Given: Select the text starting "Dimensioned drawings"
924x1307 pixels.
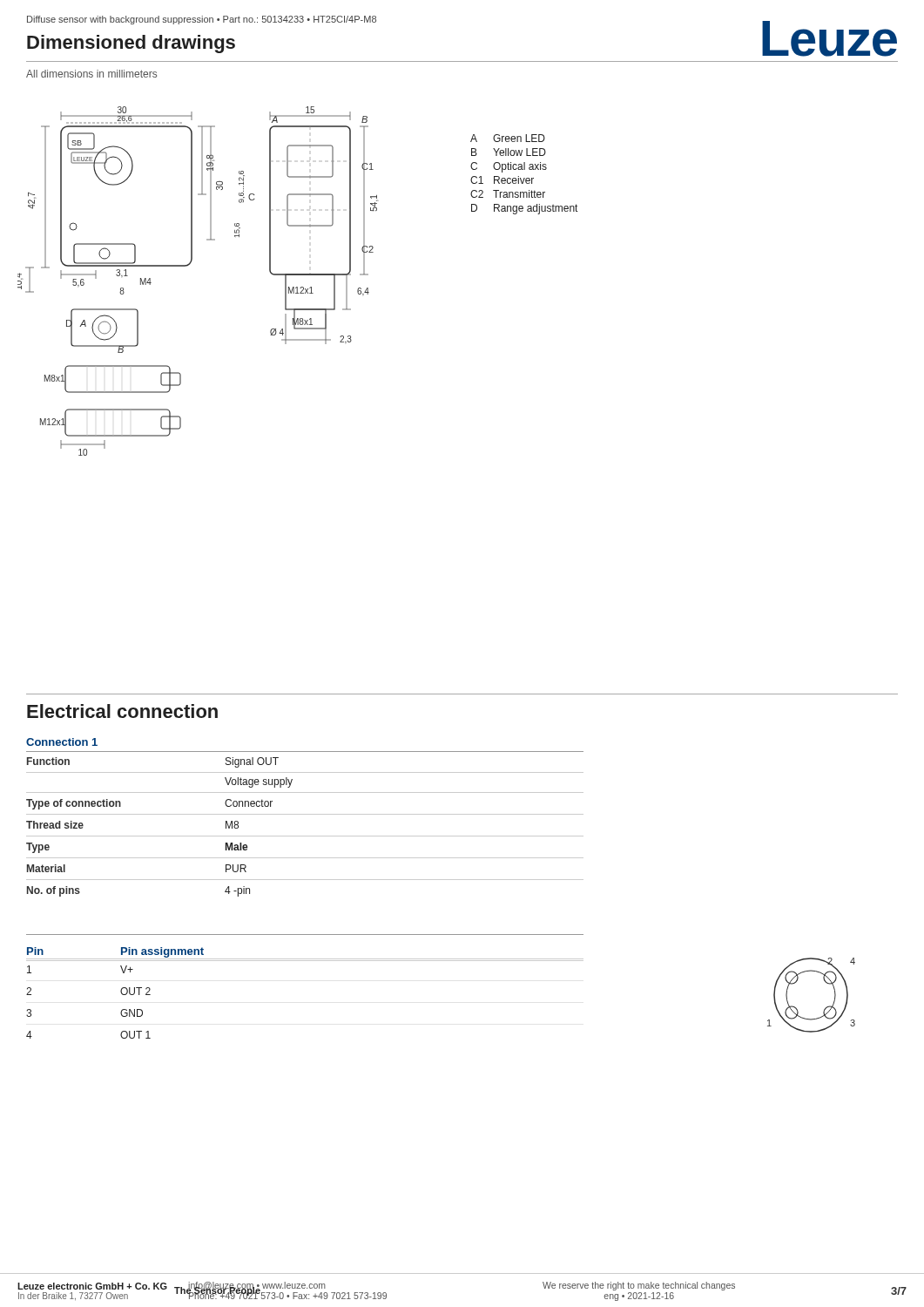Looking at the screenshot, I should [131, 42].
